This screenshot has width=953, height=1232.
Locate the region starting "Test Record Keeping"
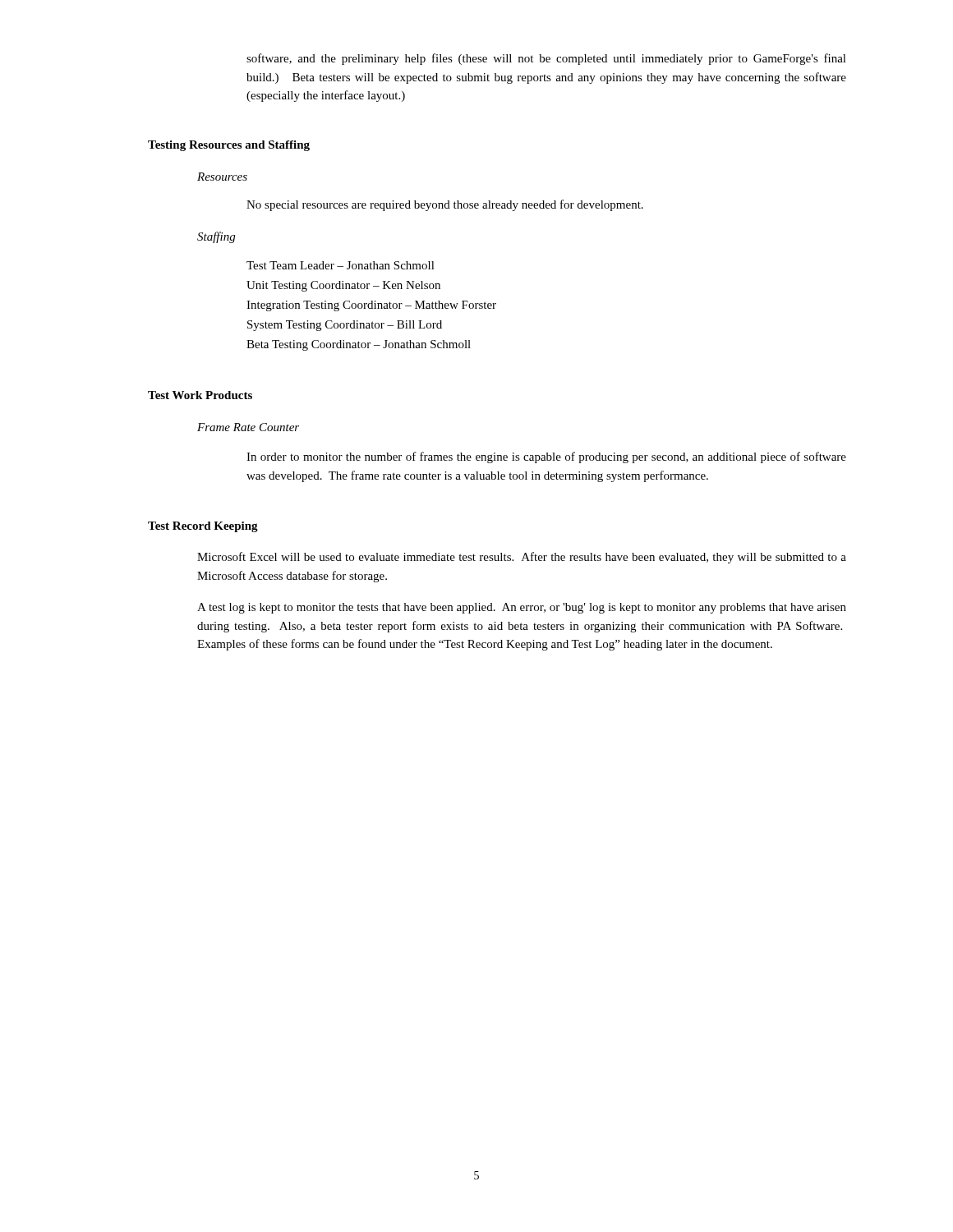(203, 526)
